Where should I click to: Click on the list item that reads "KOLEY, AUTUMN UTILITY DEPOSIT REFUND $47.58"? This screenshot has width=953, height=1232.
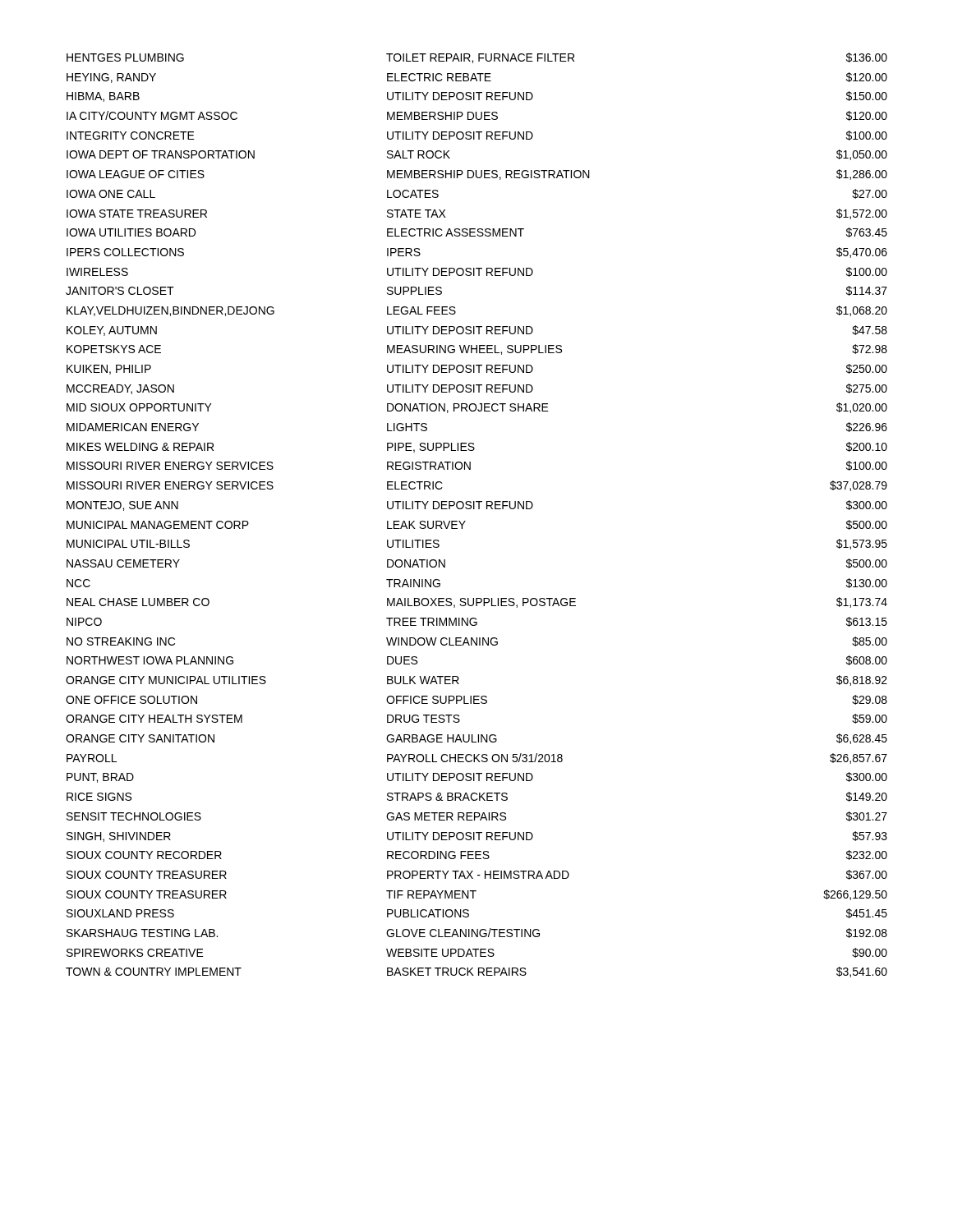pyautogui.click(x=476, y=331)
